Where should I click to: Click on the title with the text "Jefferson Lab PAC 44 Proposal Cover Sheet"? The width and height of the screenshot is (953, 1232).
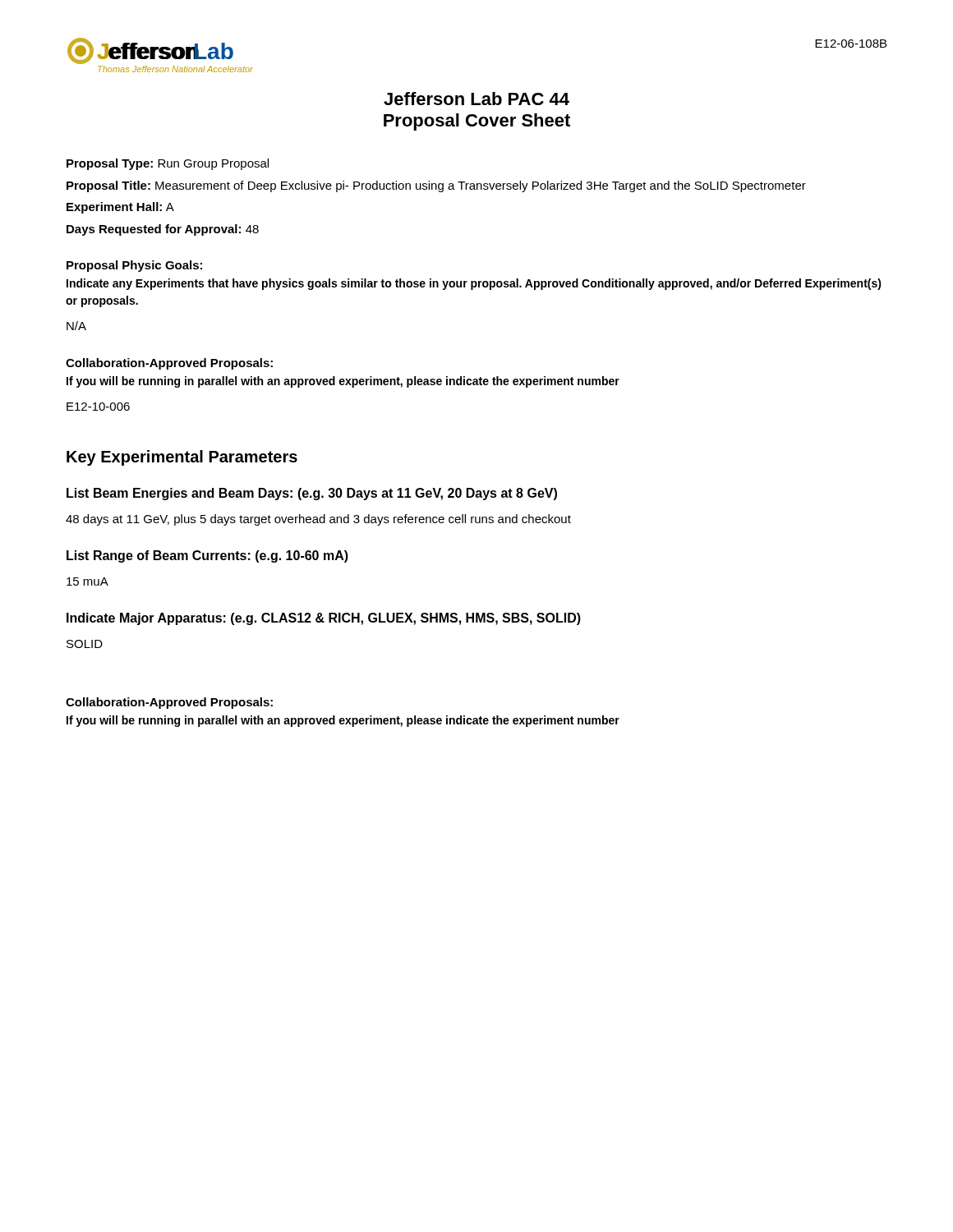[476, 110]
